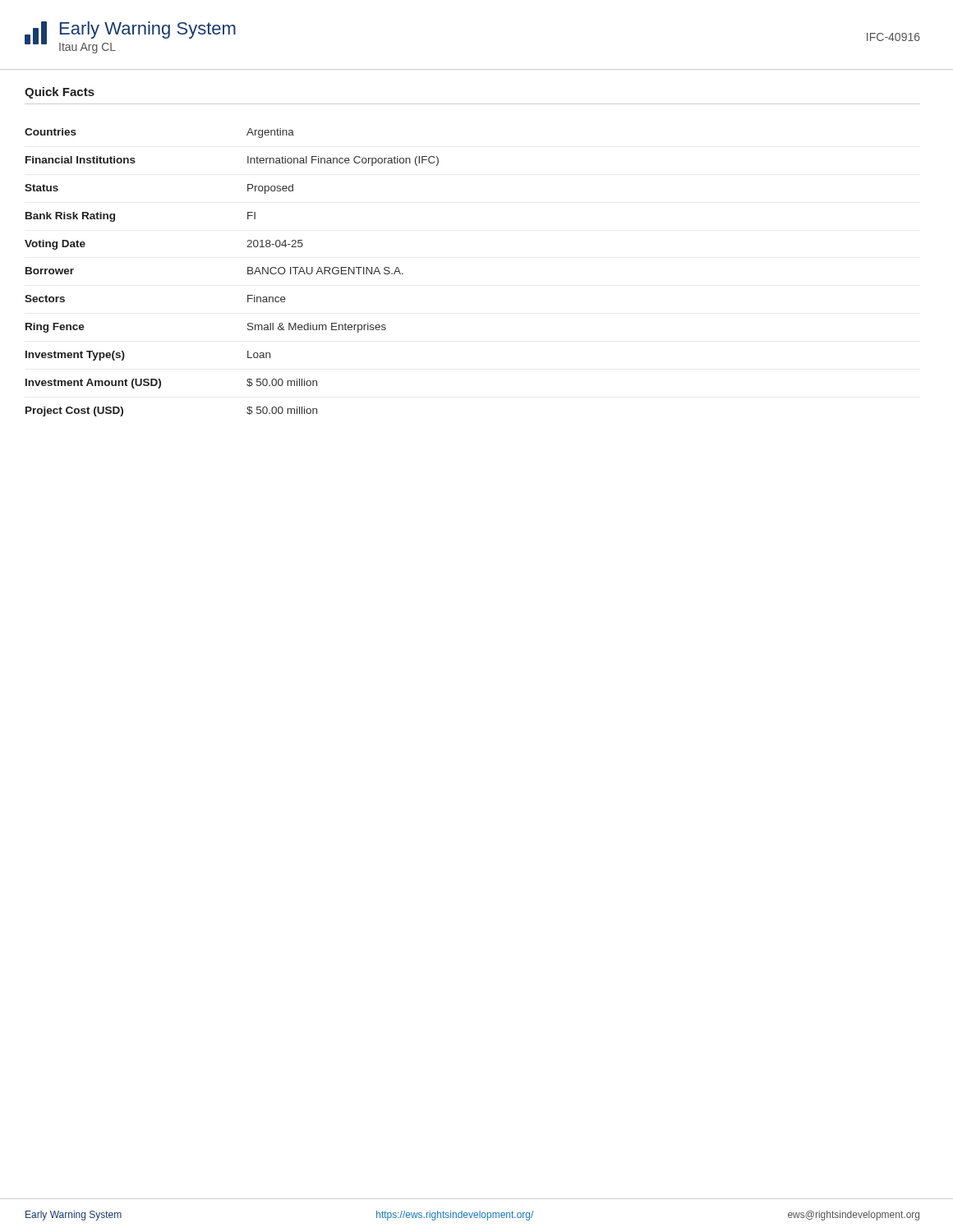This screenshot has height=1232, width=953.
Task: Click the table
Action: tap(476, 268)
